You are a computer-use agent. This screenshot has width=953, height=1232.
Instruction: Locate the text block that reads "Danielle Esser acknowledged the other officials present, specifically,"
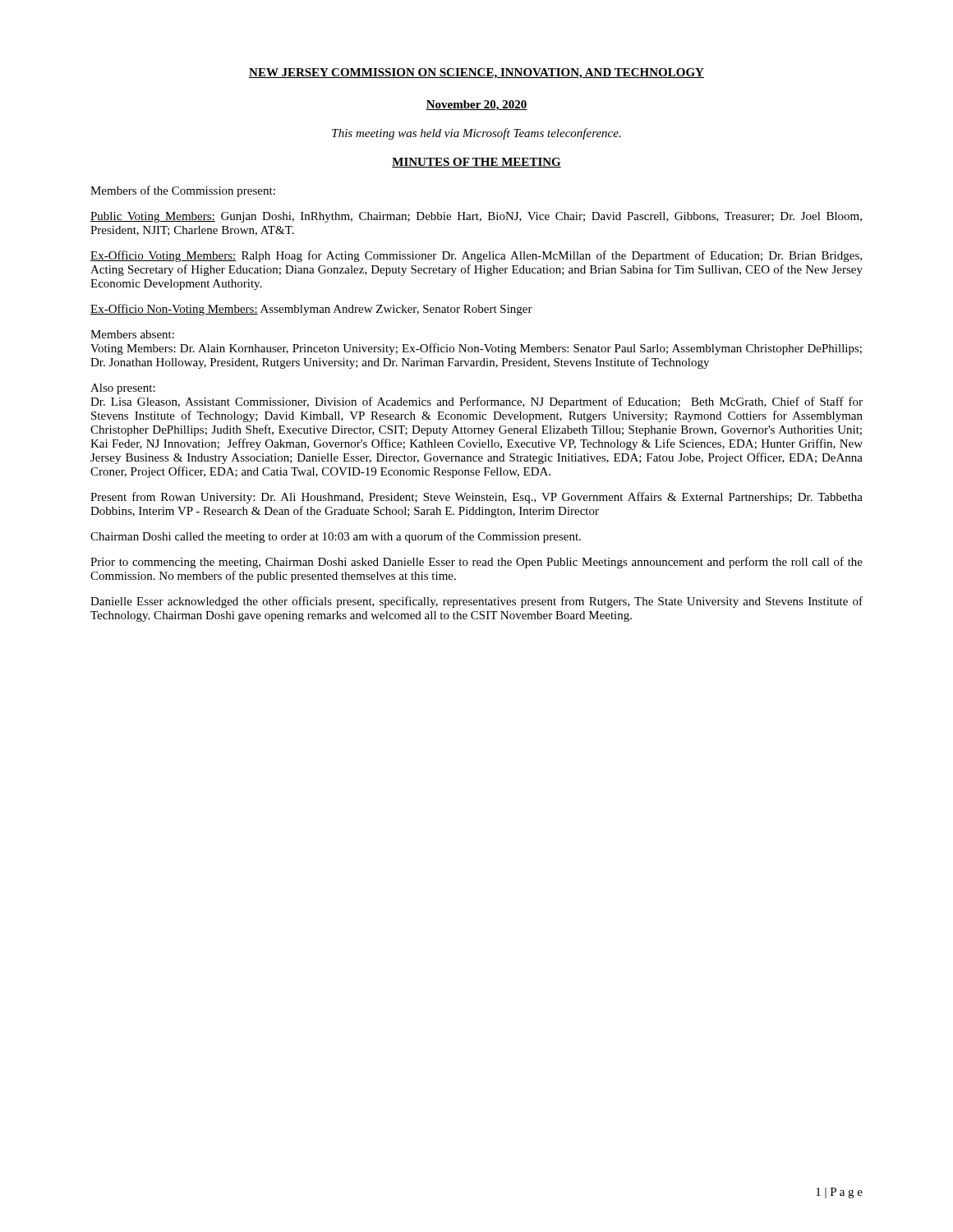(476, 608)
